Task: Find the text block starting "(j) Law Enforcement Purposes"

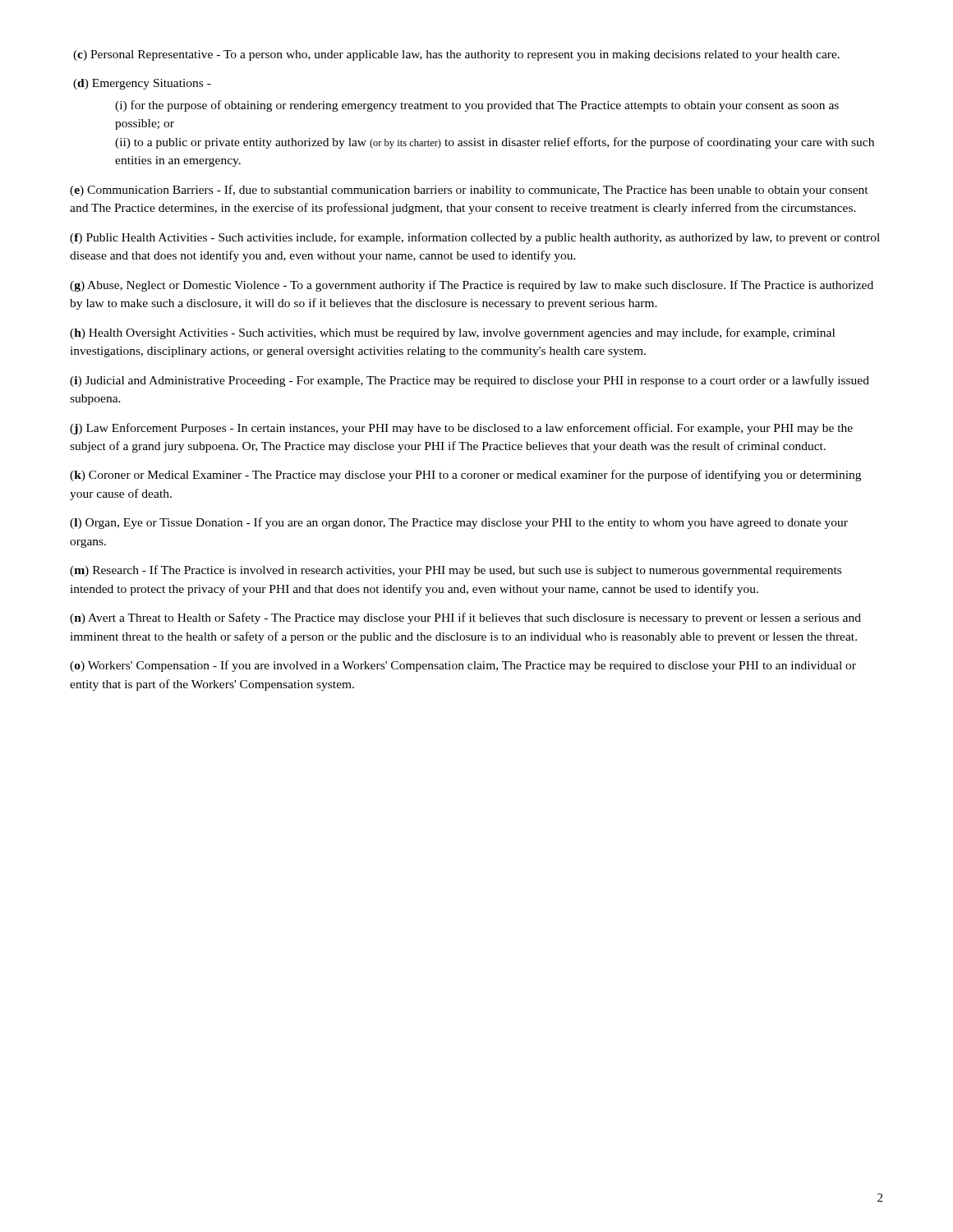Action: click(461, 436)
